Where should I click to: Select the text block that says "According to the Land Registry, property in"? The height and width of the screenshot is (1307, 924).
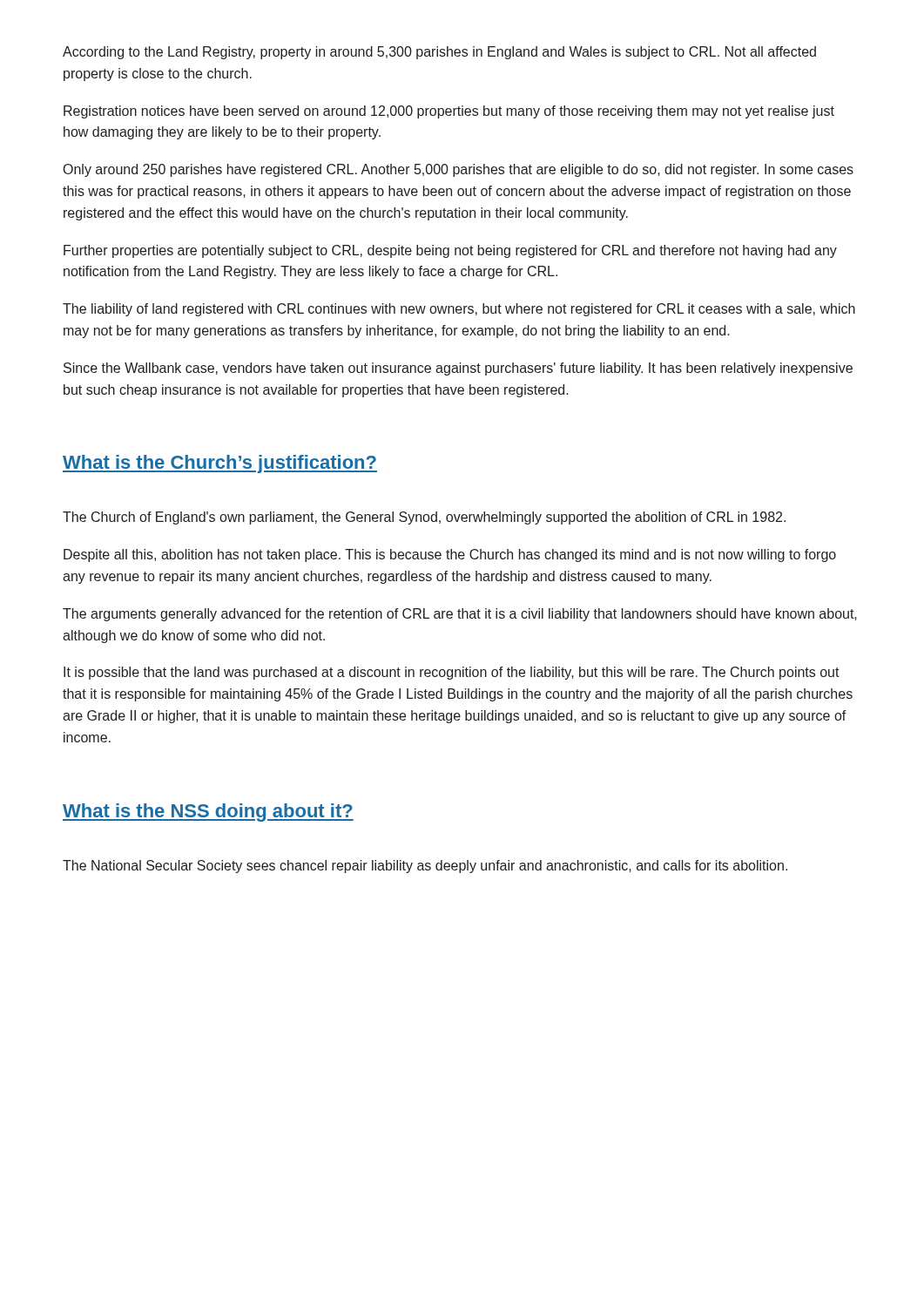point(440,63)
